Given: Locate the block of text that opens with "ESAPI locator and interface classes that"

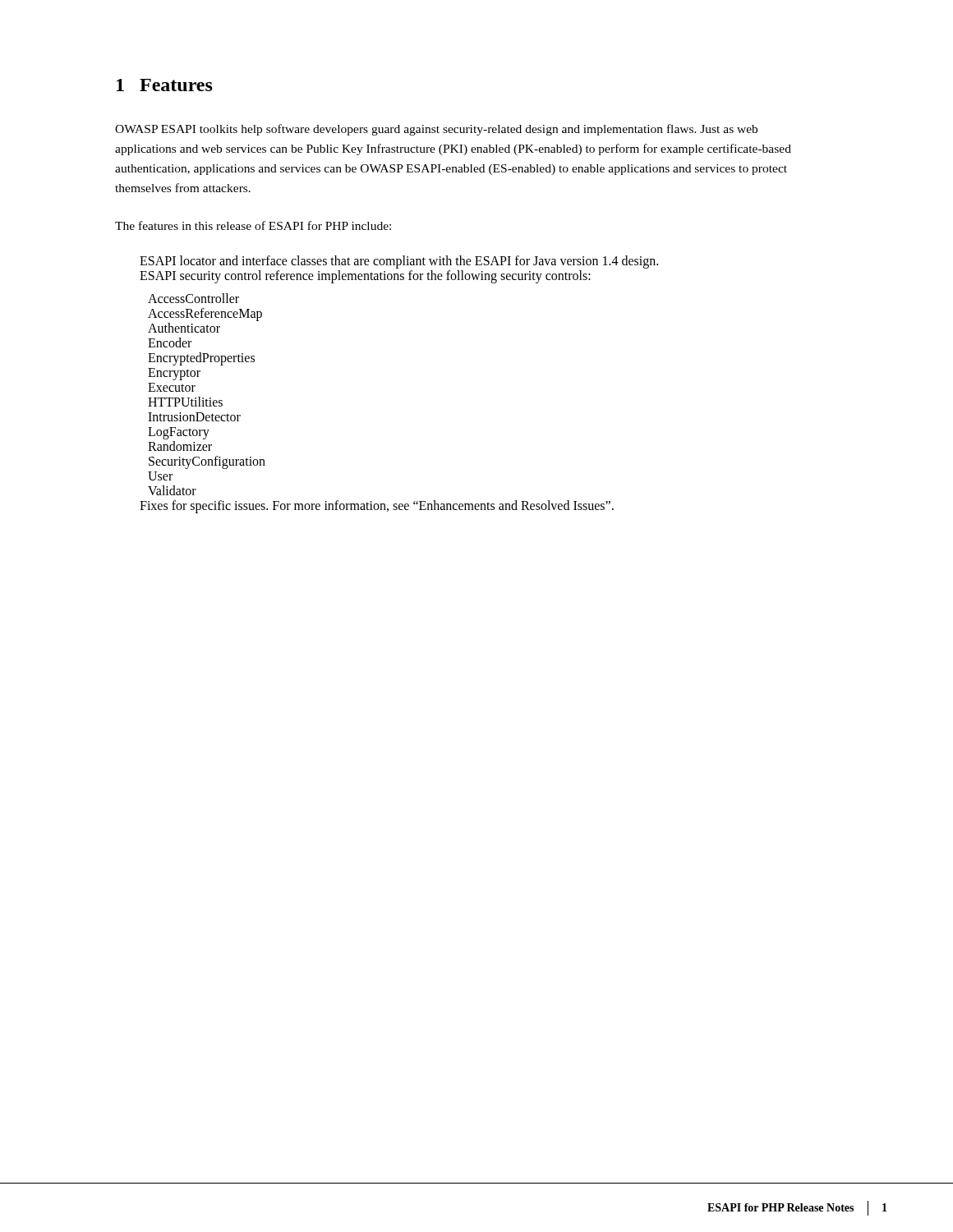Looking at the screenshot, I should 481,261.
